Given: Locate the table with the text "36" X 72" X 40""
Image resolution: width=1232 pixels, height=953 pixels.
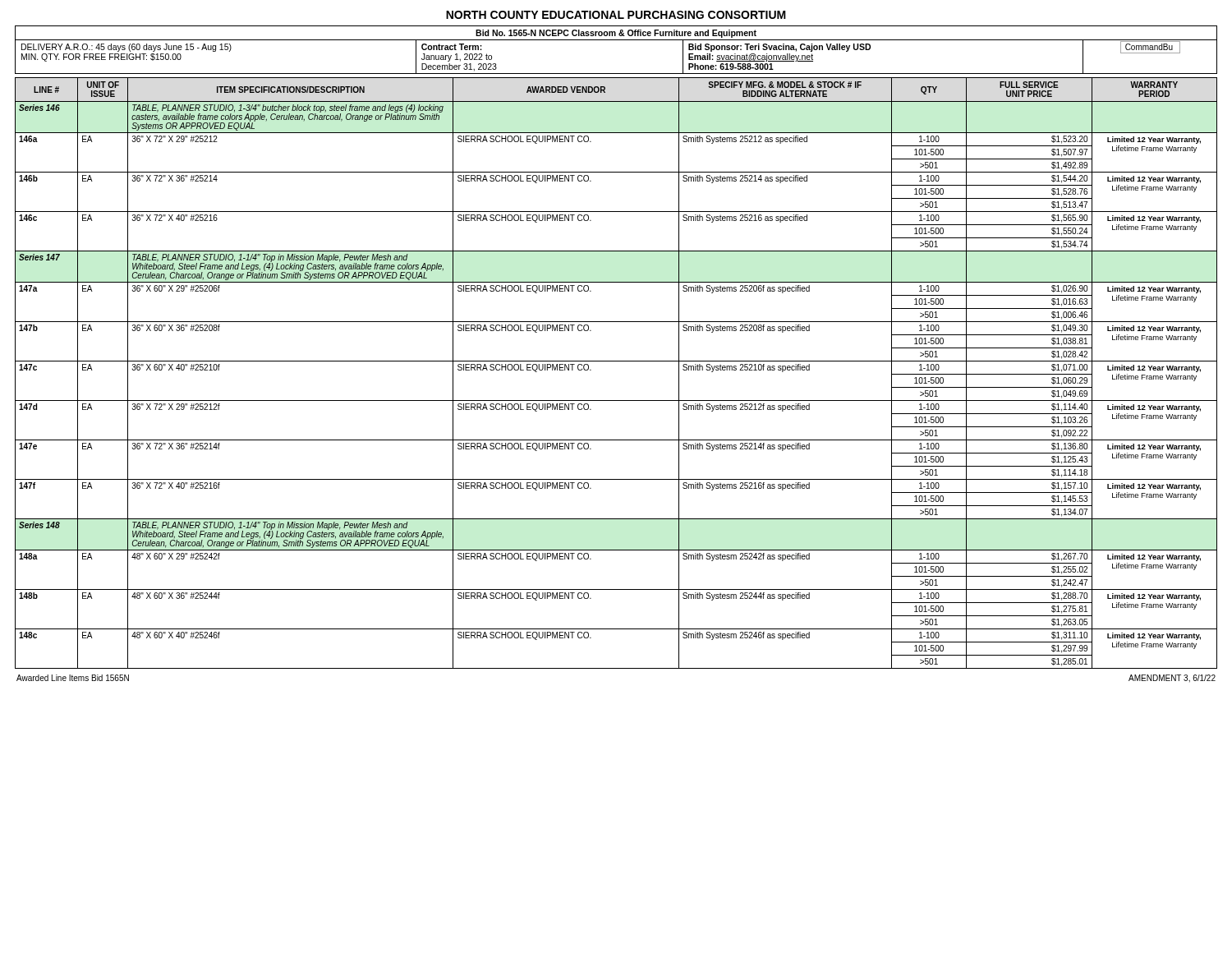Looking at the screenshot, I should (616, 373).
